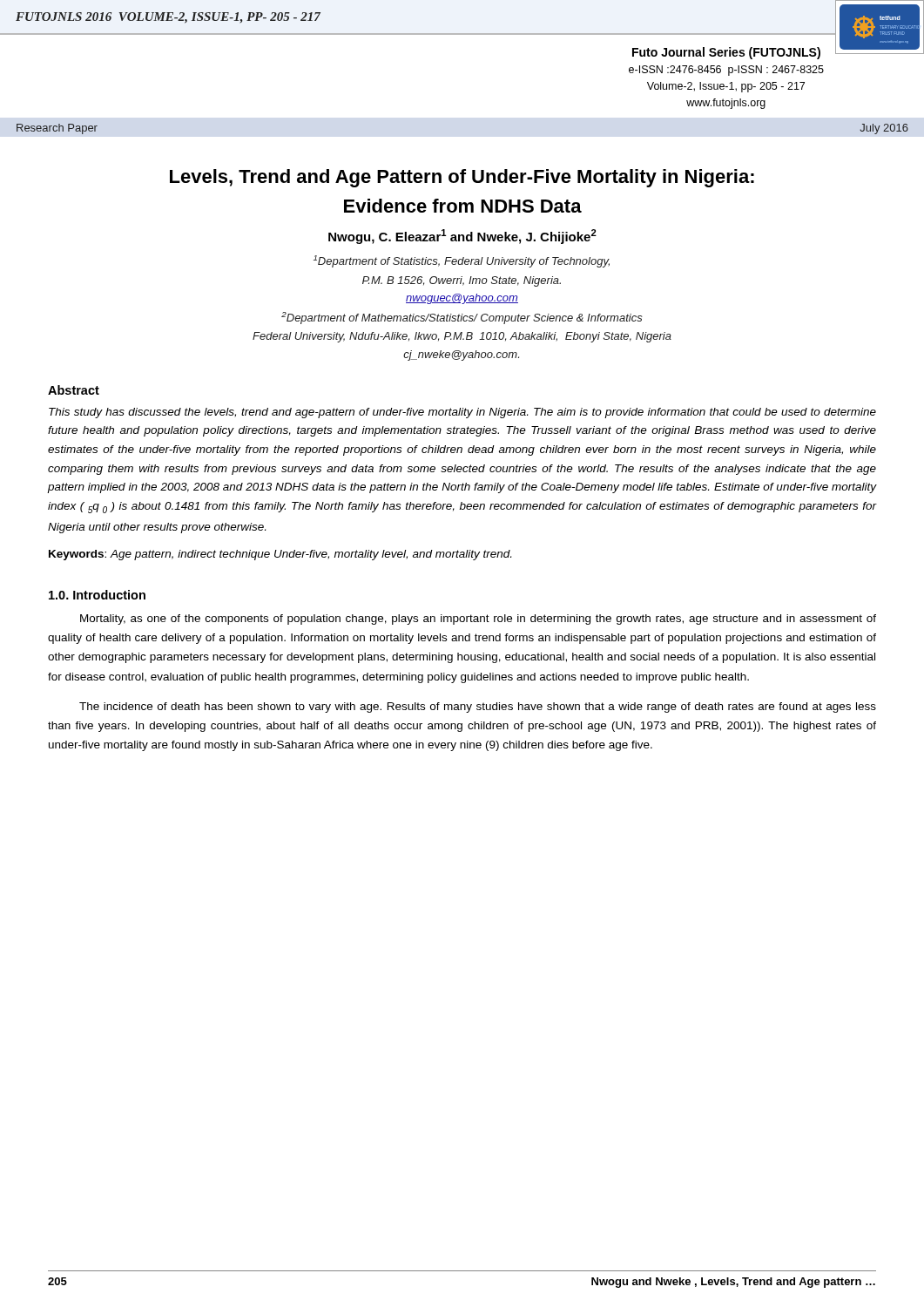
Task: Find the text starting "Levels, Trend and Age Pattern"
Action: tap(462, 176)
